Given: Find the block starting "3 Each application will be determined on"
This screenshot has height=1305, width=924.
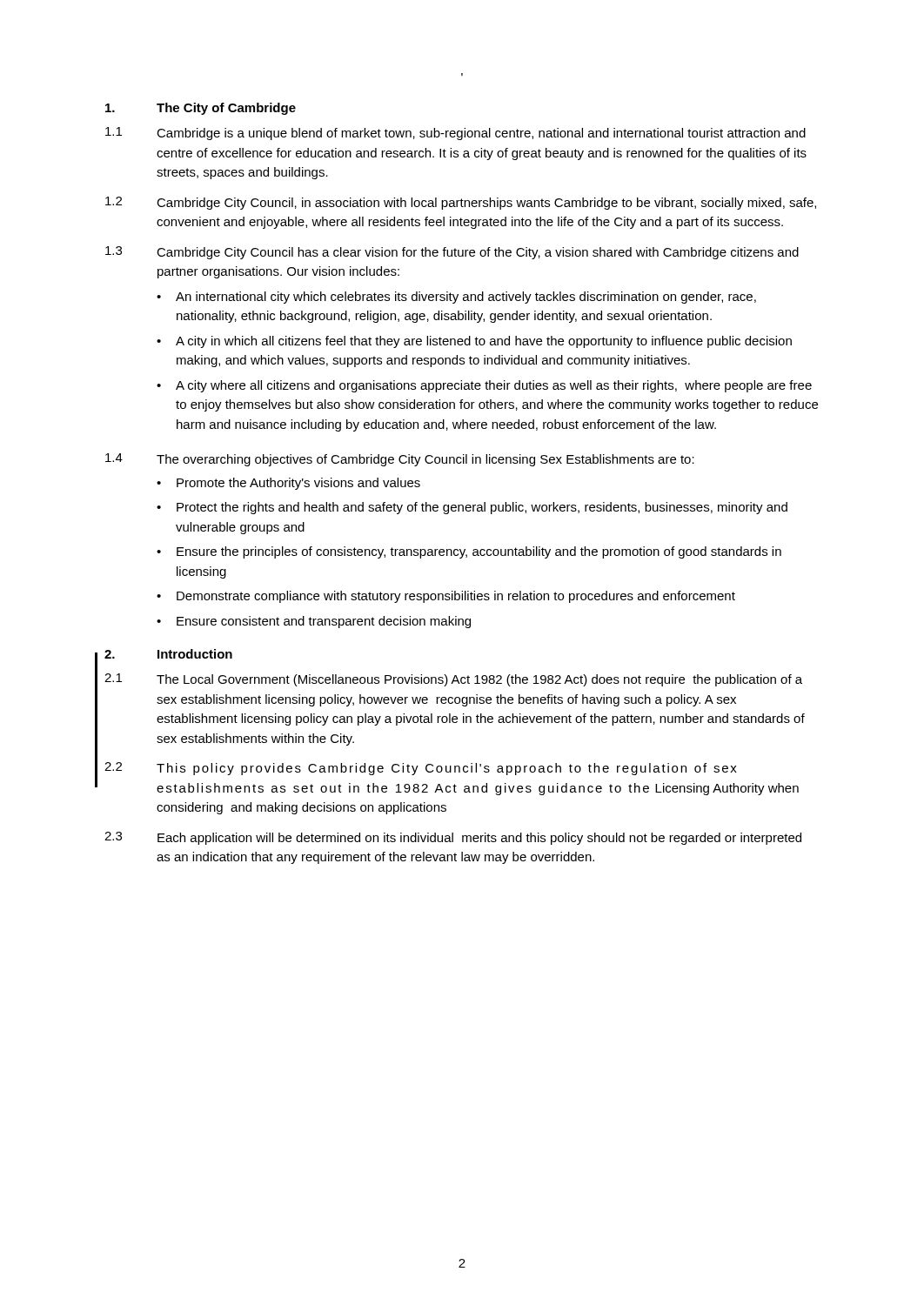Looking at the screenshot, I should click(x=462, y=847).
